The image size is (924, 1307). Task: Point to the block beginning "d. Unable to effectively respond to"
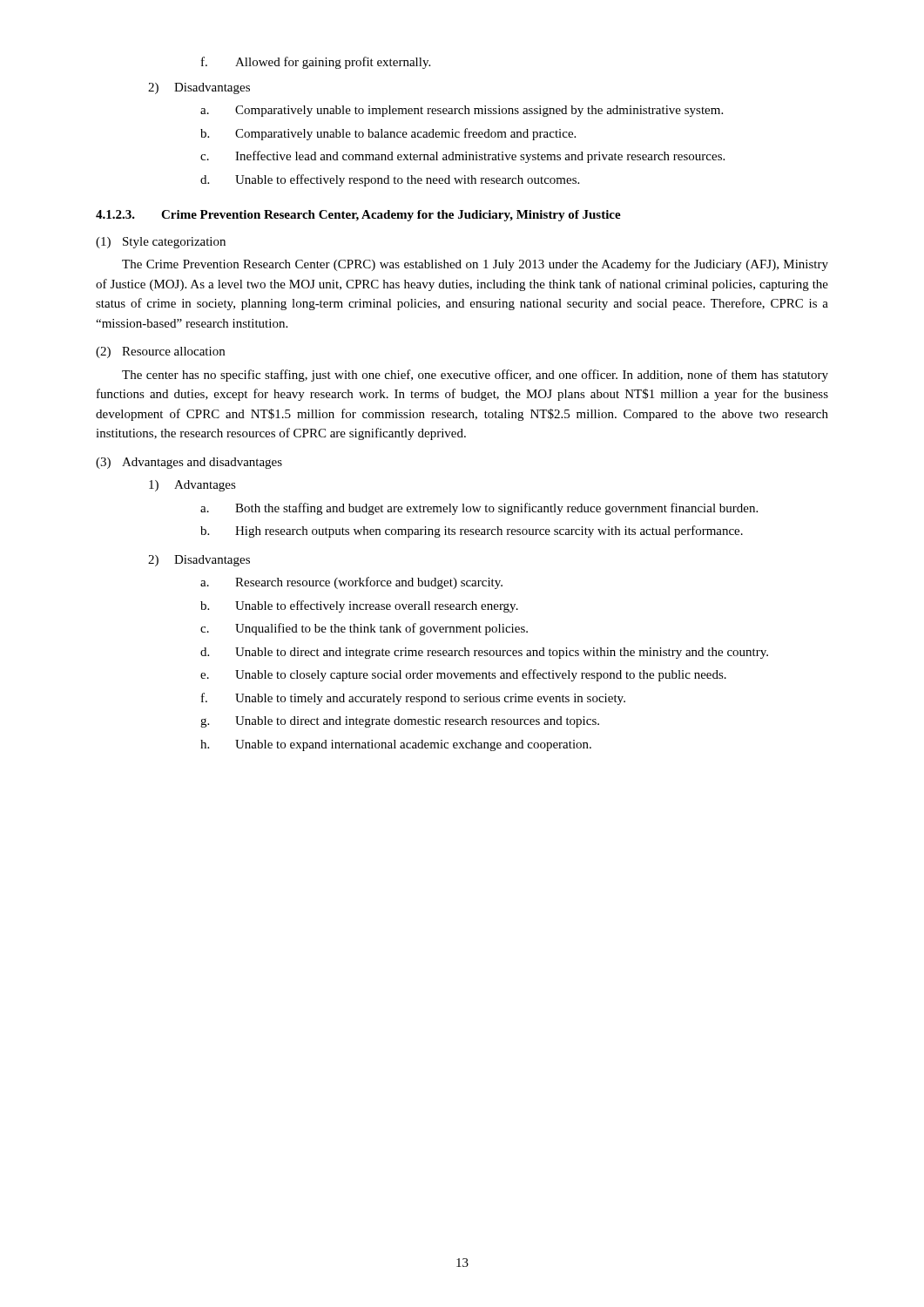[x=514, y=179]
